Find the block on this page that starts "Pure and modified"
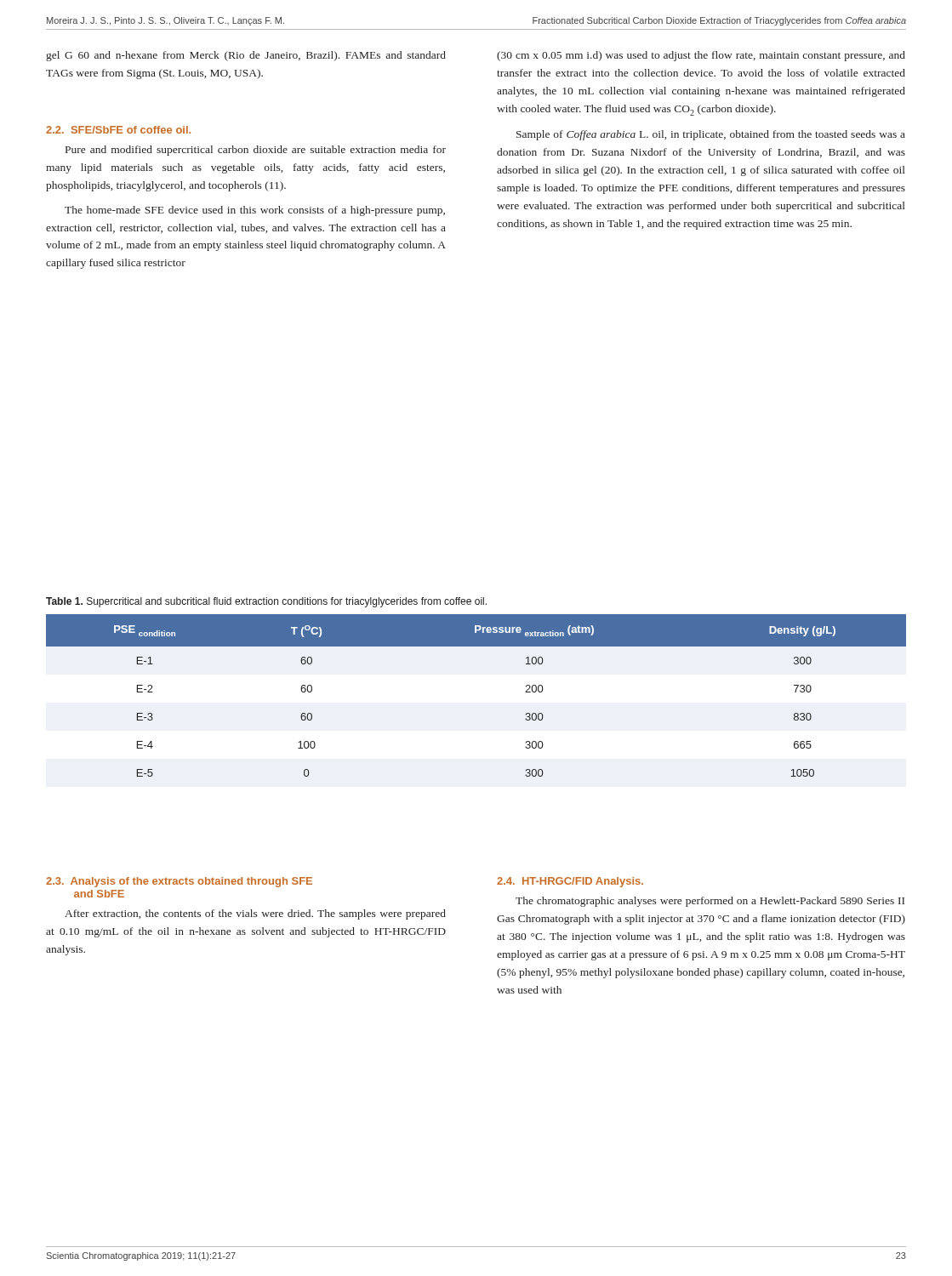 (x=246, y=207)
